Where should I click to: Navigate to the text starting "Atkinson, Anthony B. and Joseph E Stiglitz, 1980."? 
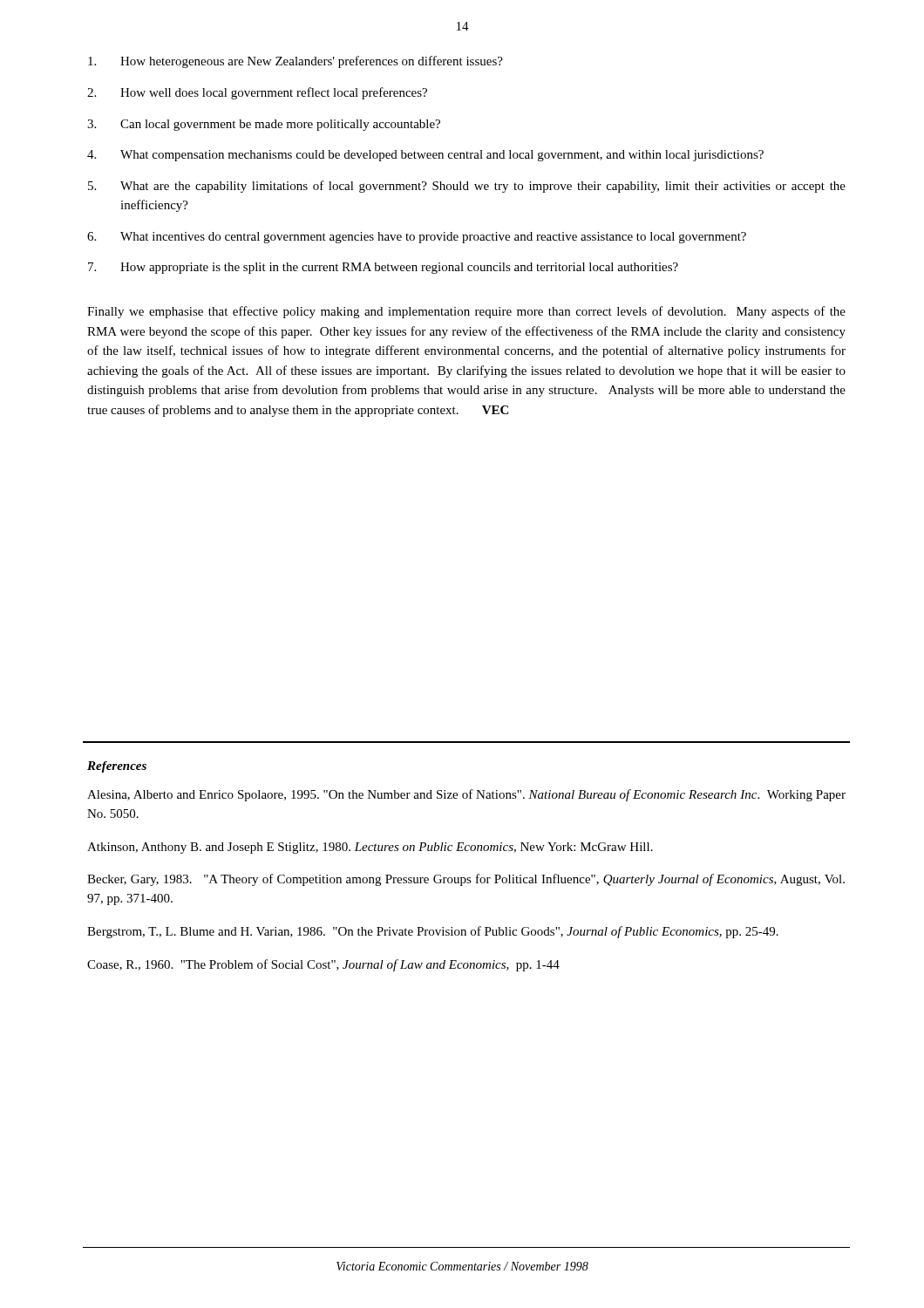click(x=370, y=846)
